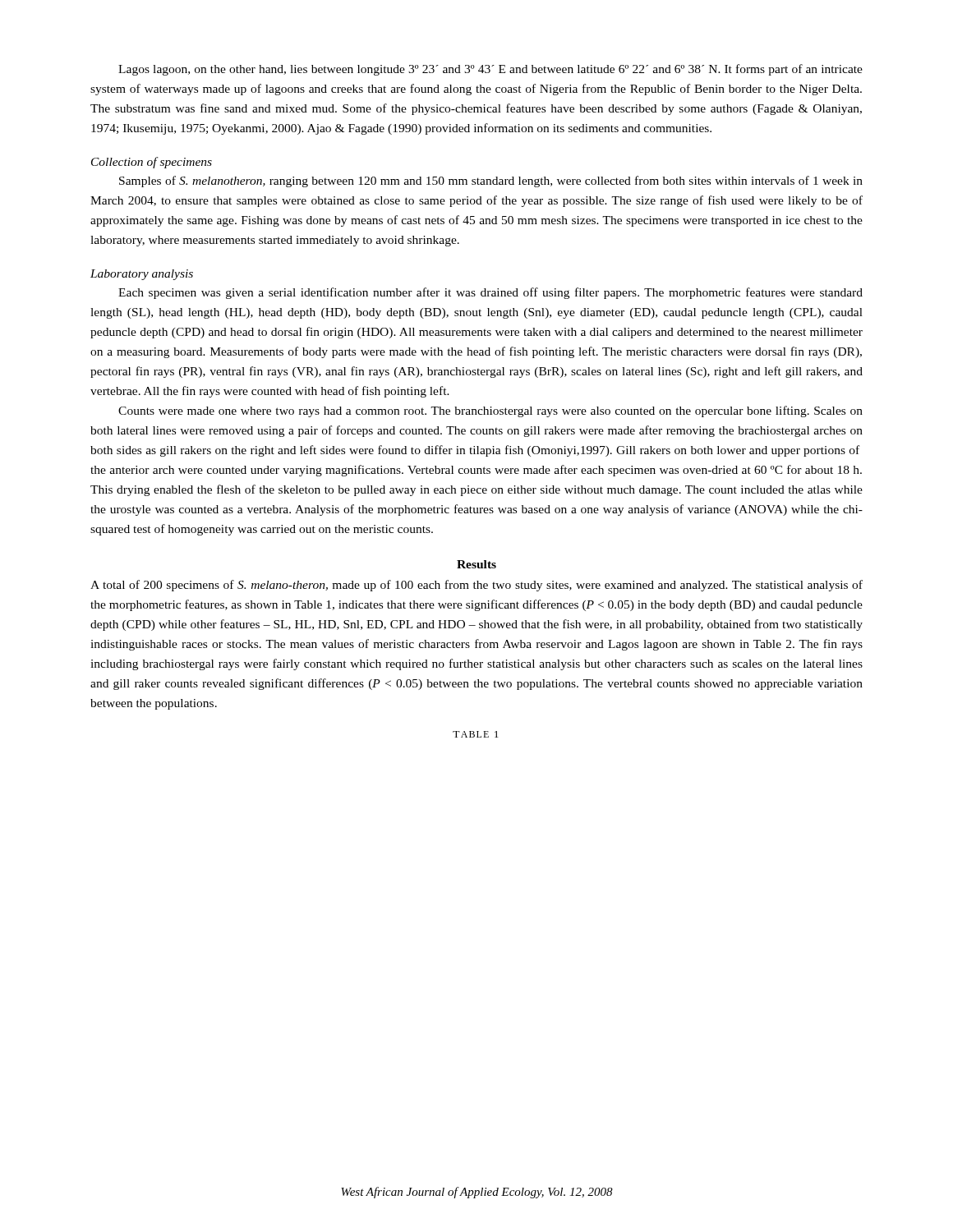Select the section header with the text "Collection of specimens"
This screenshot has width=953, height=1232.
pyautogui.click(x=151, y=161)
